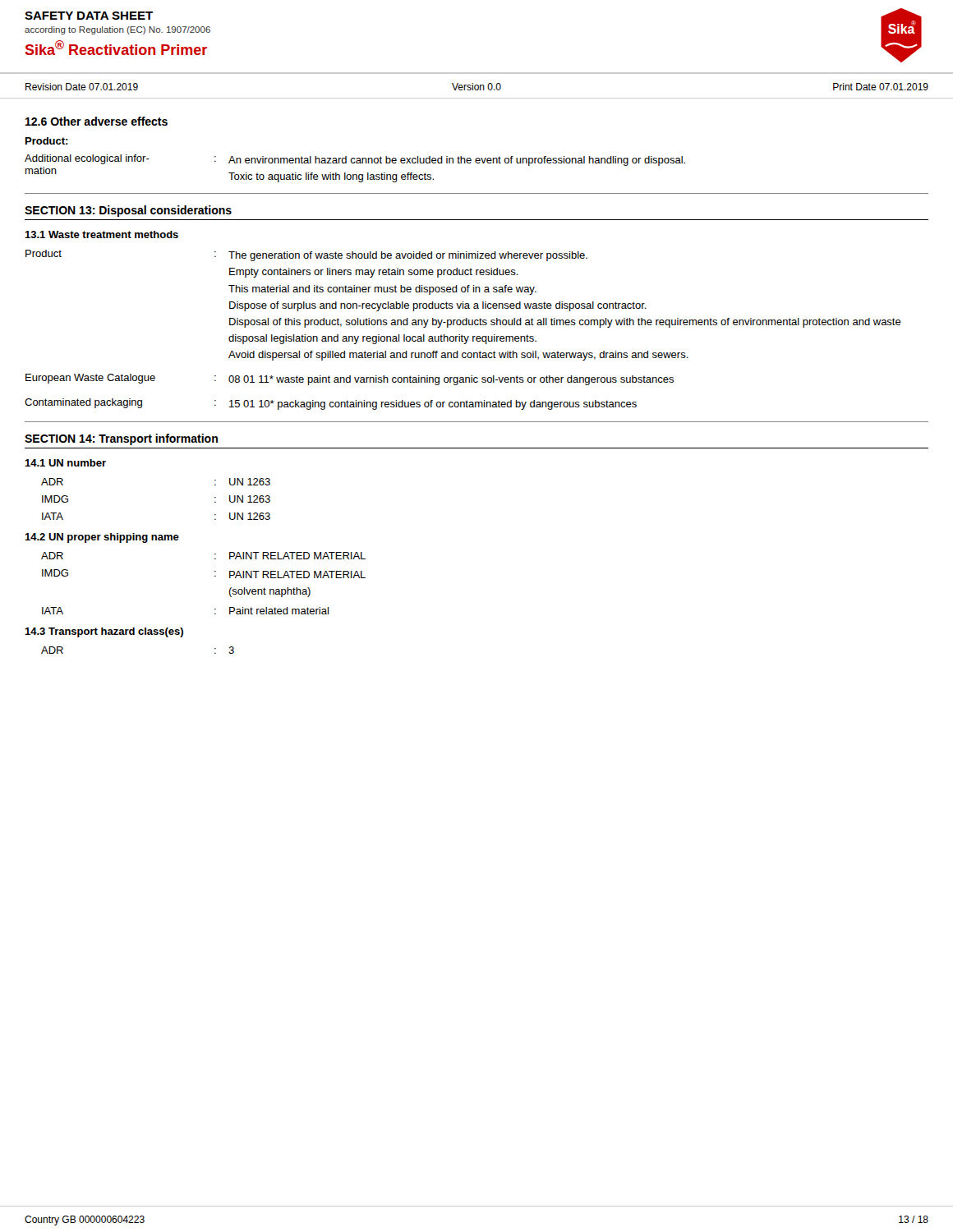953x1232 pixels.
Task: Select the element starting "ADR : PAINT RELATED MATERIAL"
Action: [x=49, y=556]
